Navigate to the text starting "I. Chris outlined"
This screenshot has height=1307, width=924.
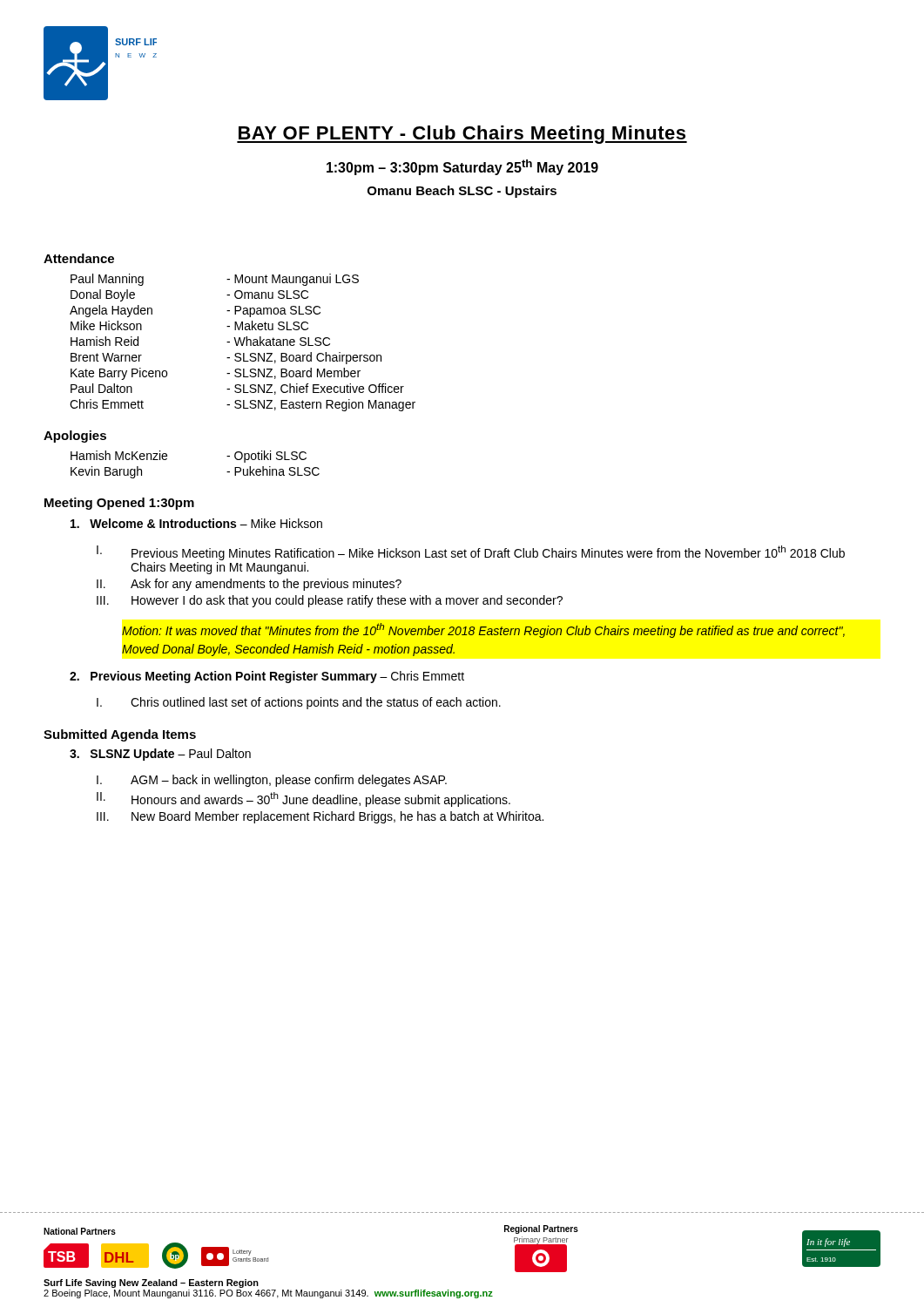pyautogui.click(x=488, y=703)
